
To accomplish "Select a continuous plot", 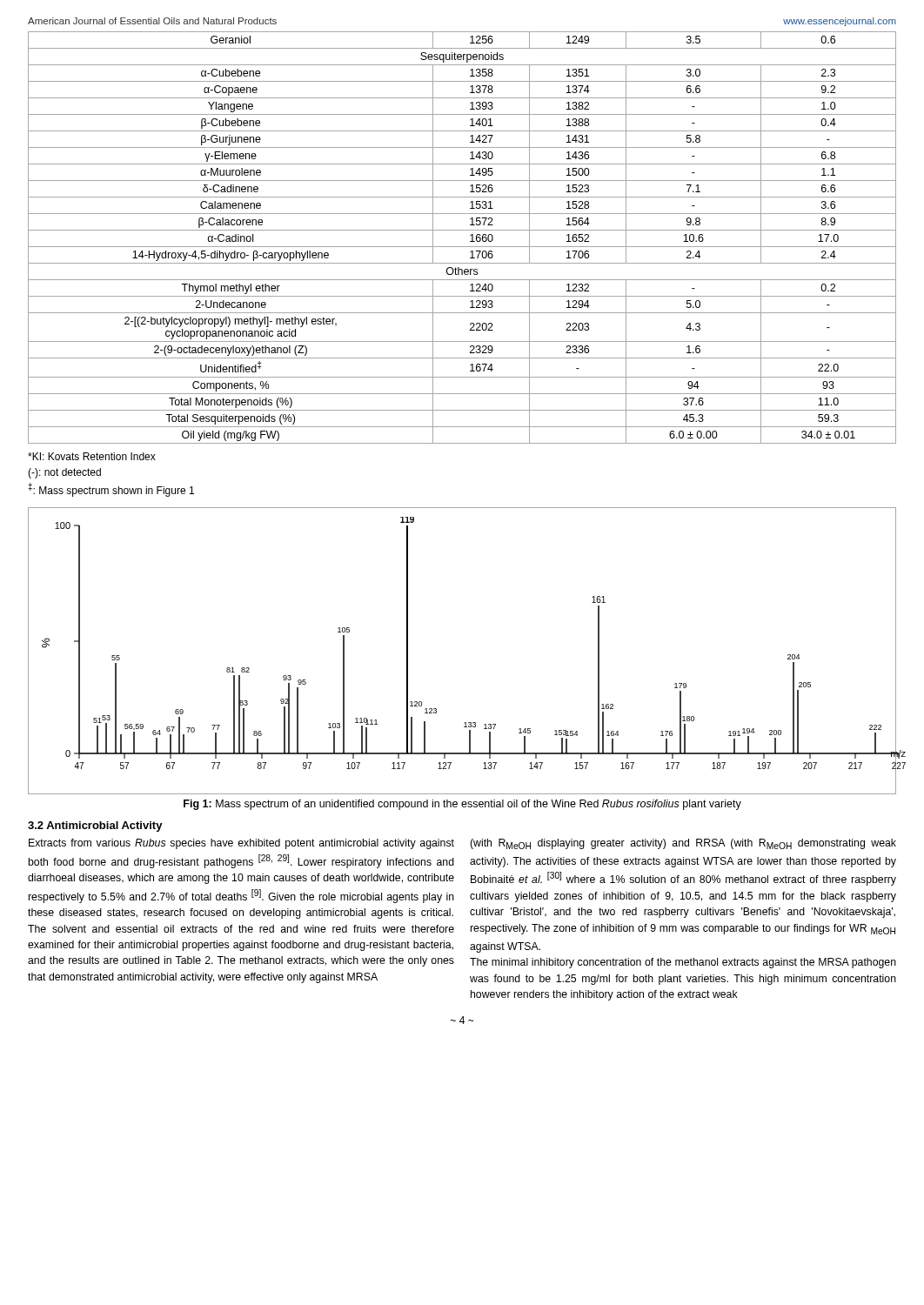I will pyautogui.click(x=462, y=651).
